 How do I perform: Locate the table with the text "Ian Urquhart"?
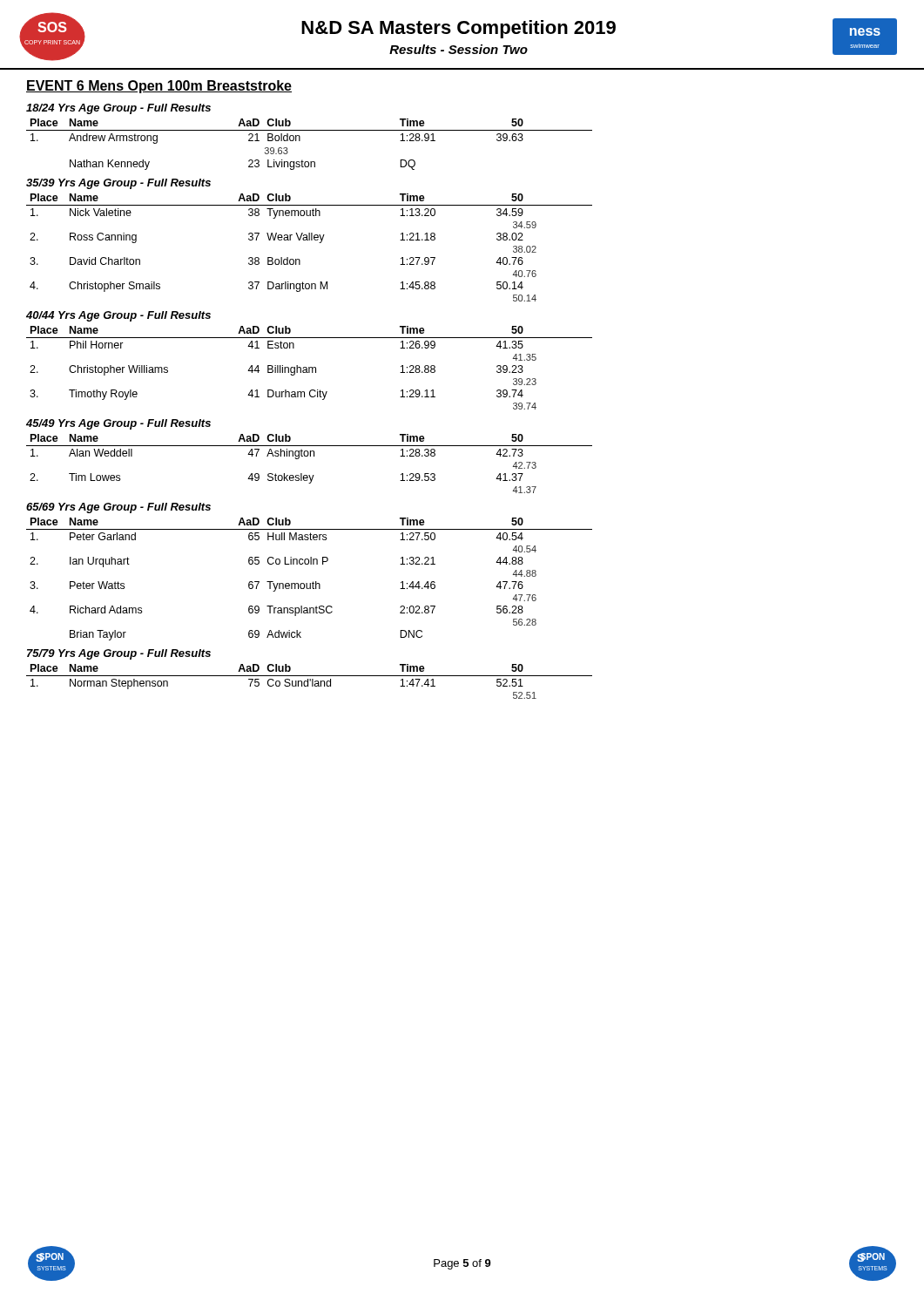[x=462, y=578]
